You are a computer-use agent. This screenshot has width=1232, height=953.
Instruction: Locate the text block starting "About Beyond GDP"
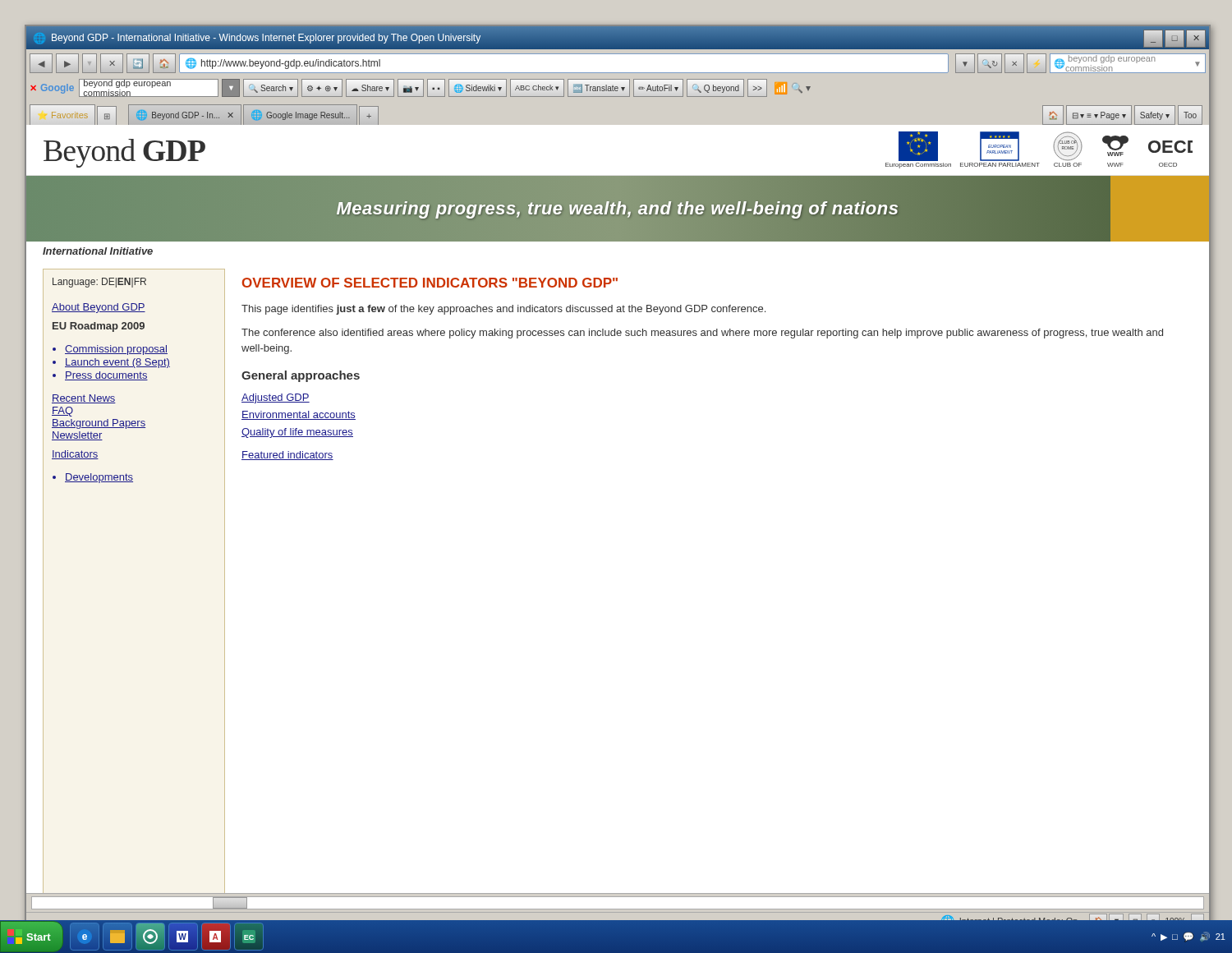click(x=98, y=307)
